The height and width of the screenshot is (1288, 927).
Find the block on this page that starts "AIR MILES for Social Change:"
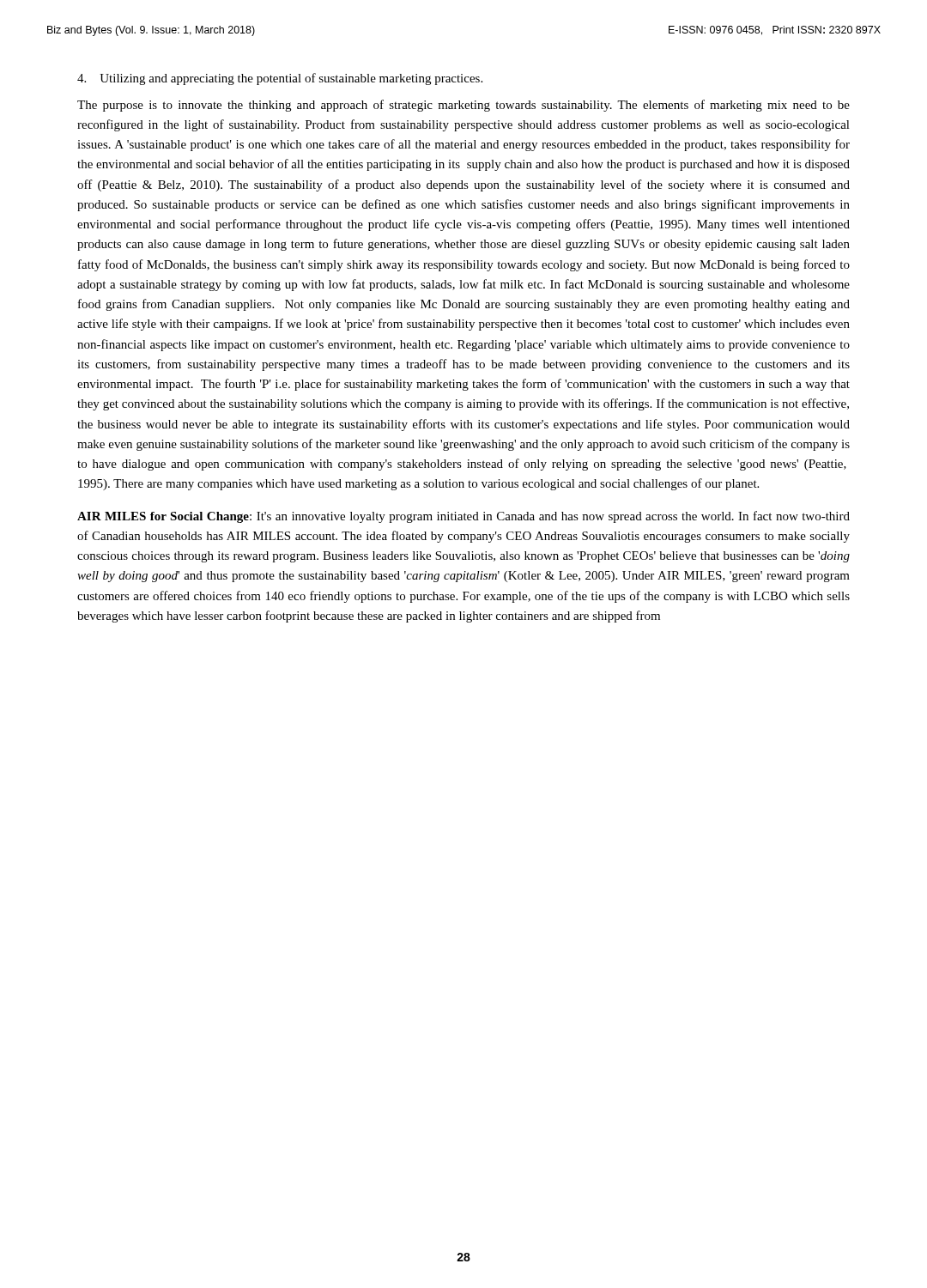464,566
